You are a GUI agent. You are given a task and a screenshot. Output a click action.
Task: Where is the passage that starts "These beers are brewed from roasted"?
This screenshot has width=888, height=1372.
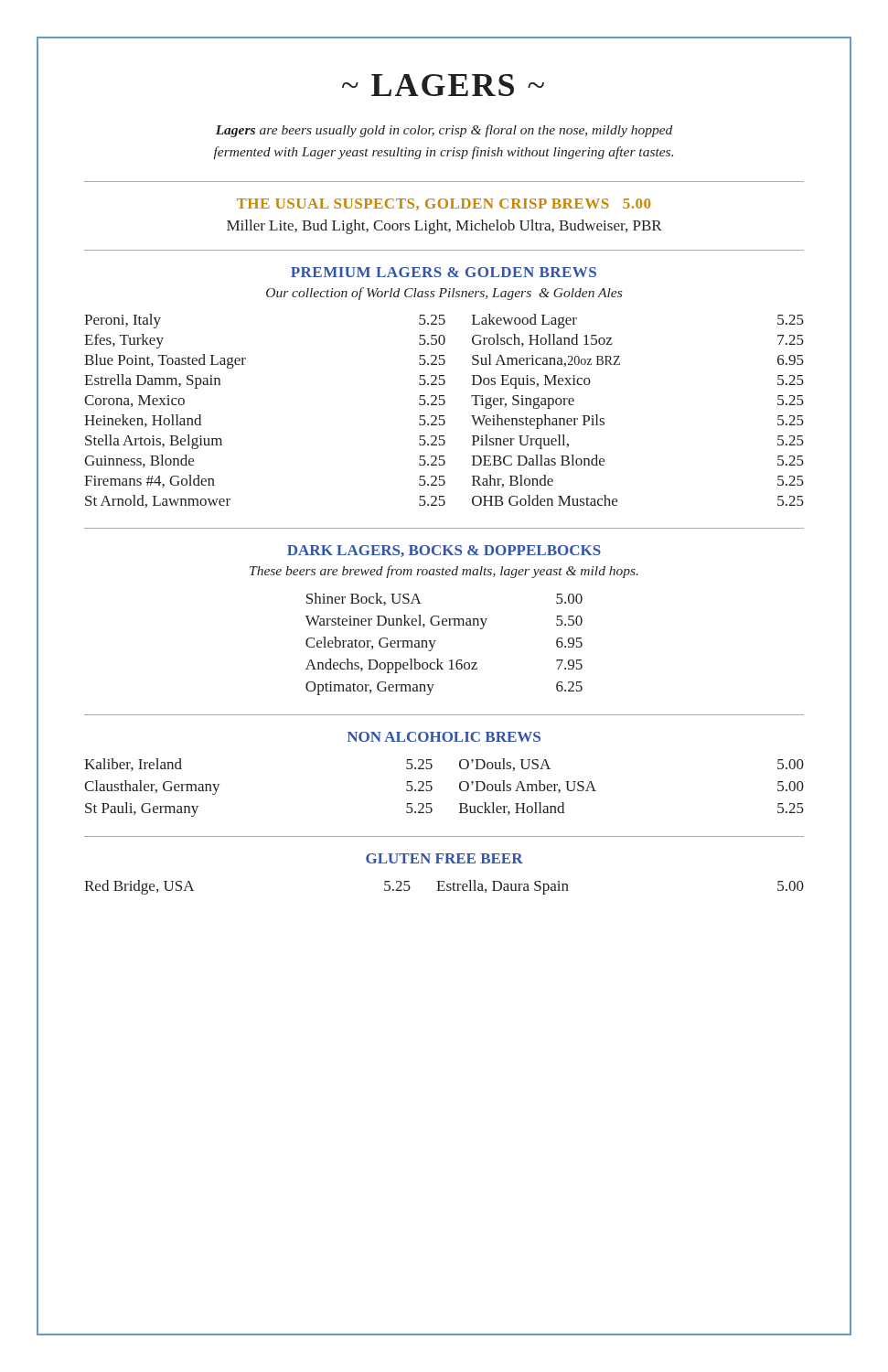[x=444, y=570]
